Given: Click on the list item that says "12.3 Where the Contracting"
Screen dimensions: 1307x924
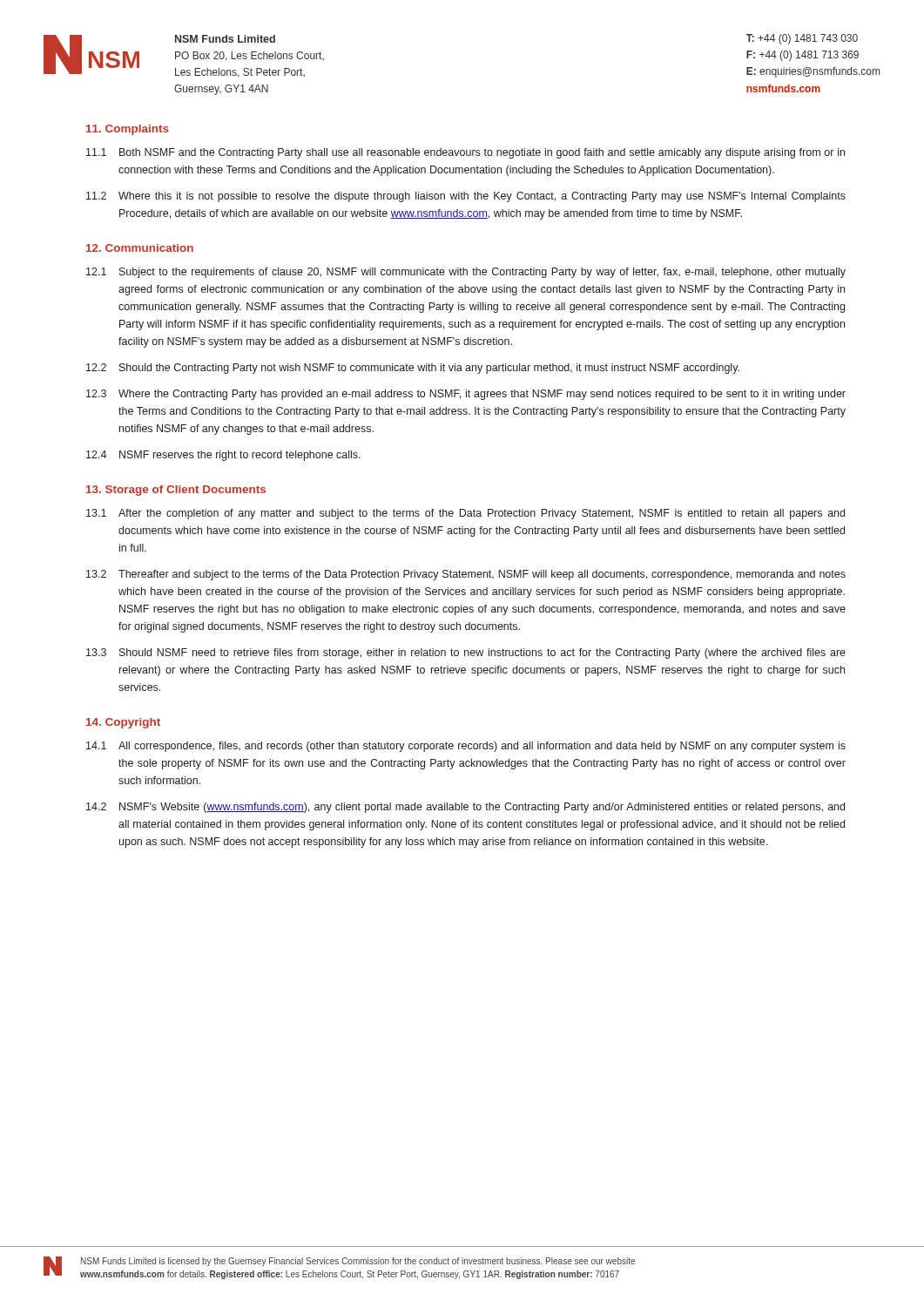Looking at the screenshot, I should pyautogui.click(x=466, y=411).
